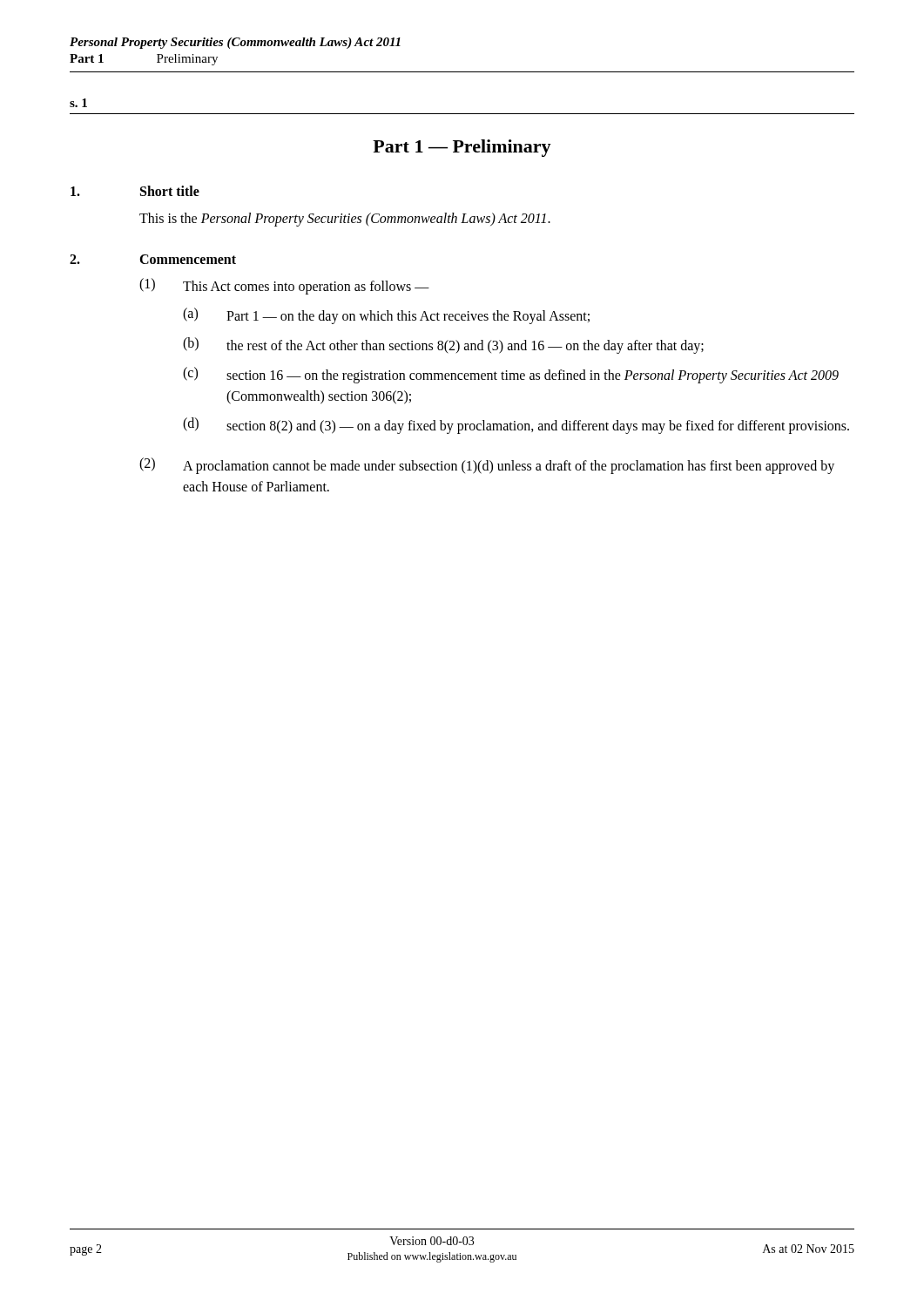Find the block starting "A proclamation cannot"
Image resolution: width=924 pixels, height=1307 pixels.
509,476
